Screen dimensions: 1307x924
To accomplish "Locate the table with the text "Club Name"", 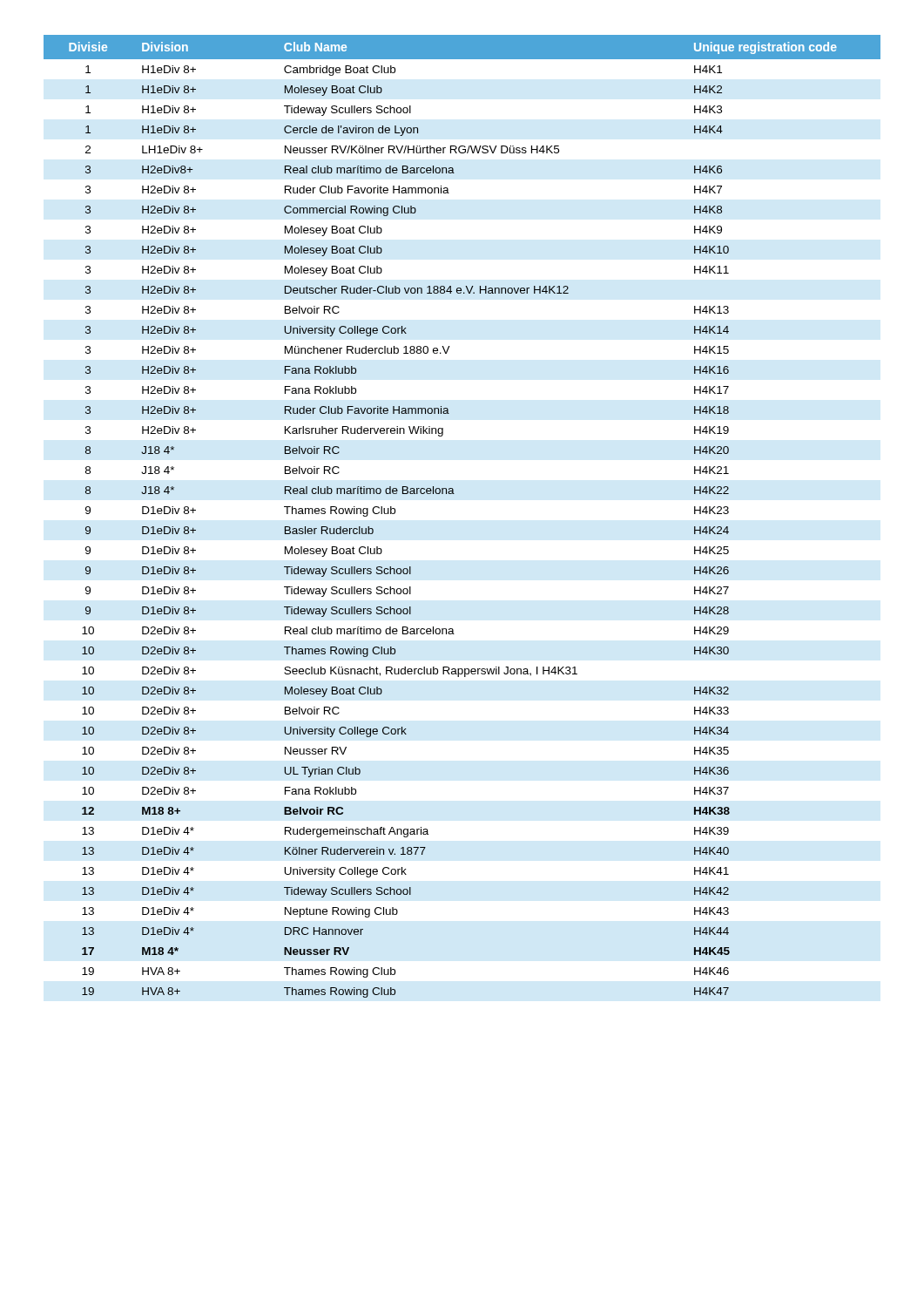I will point(462,518).
